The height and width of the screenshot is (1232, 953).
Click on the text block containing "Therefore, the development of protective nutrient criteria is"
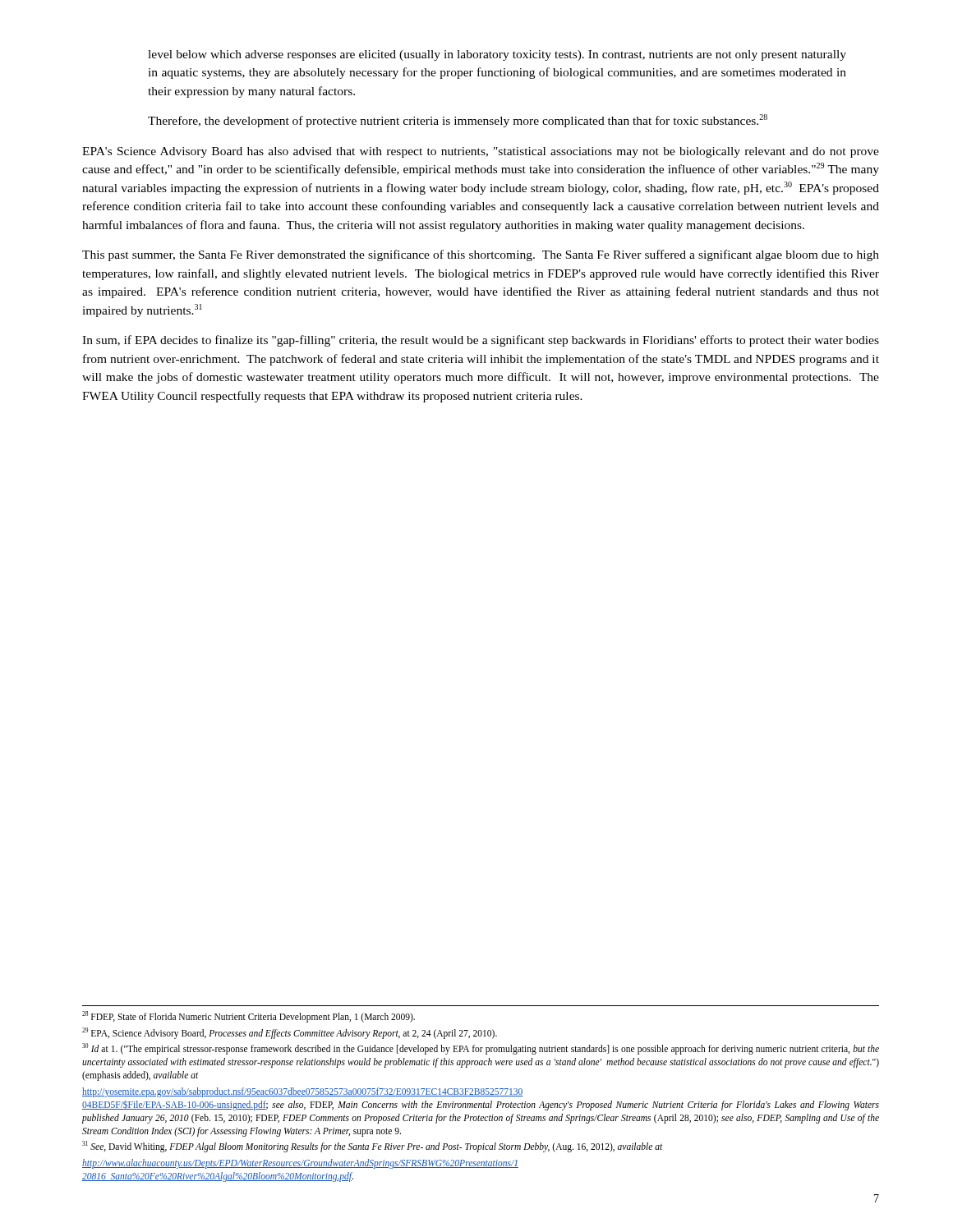point(497,121)
